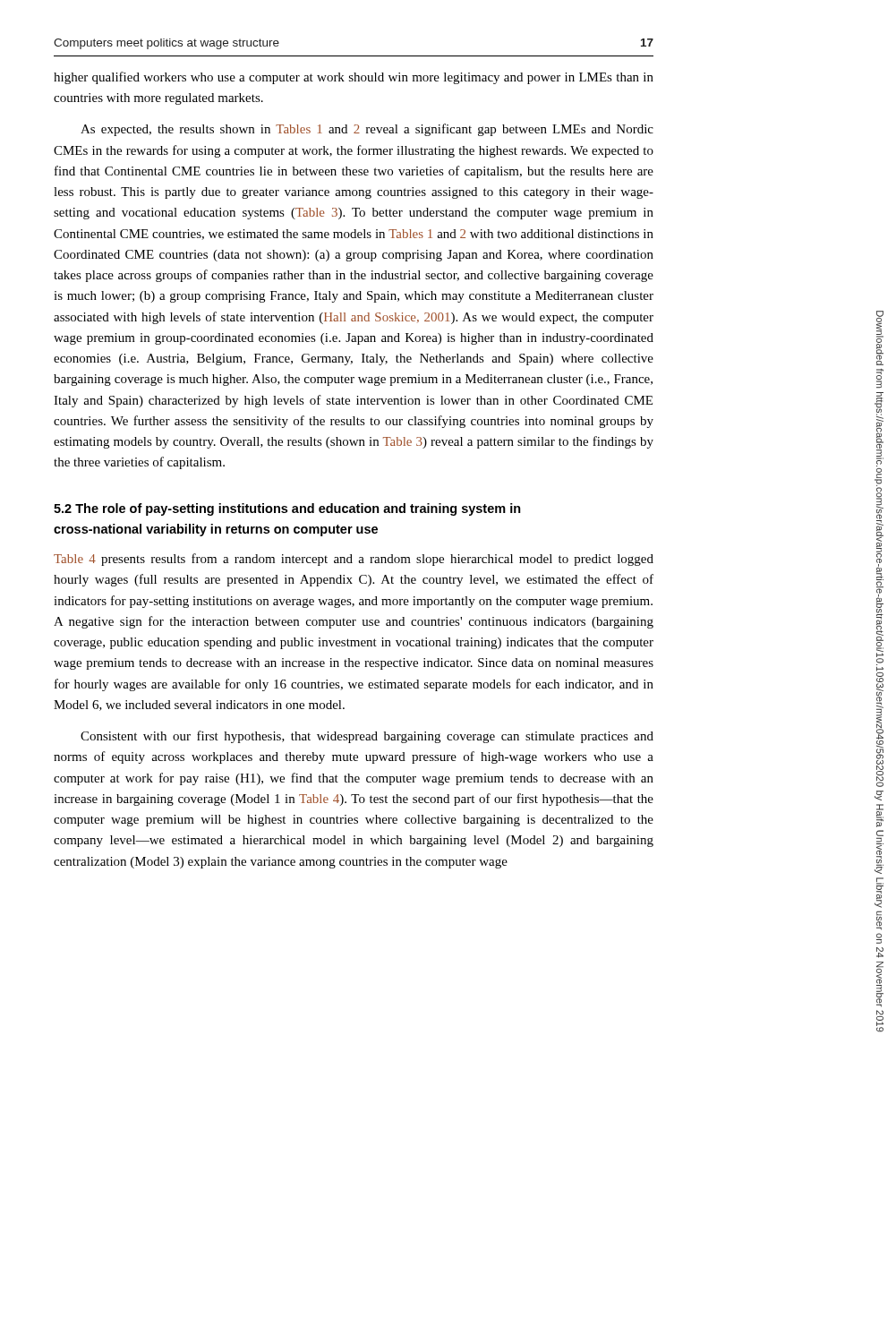Select the block starting "higher qualified workers who use"
The width and height of the screenshot is (896, 1343).
point(354,88)
